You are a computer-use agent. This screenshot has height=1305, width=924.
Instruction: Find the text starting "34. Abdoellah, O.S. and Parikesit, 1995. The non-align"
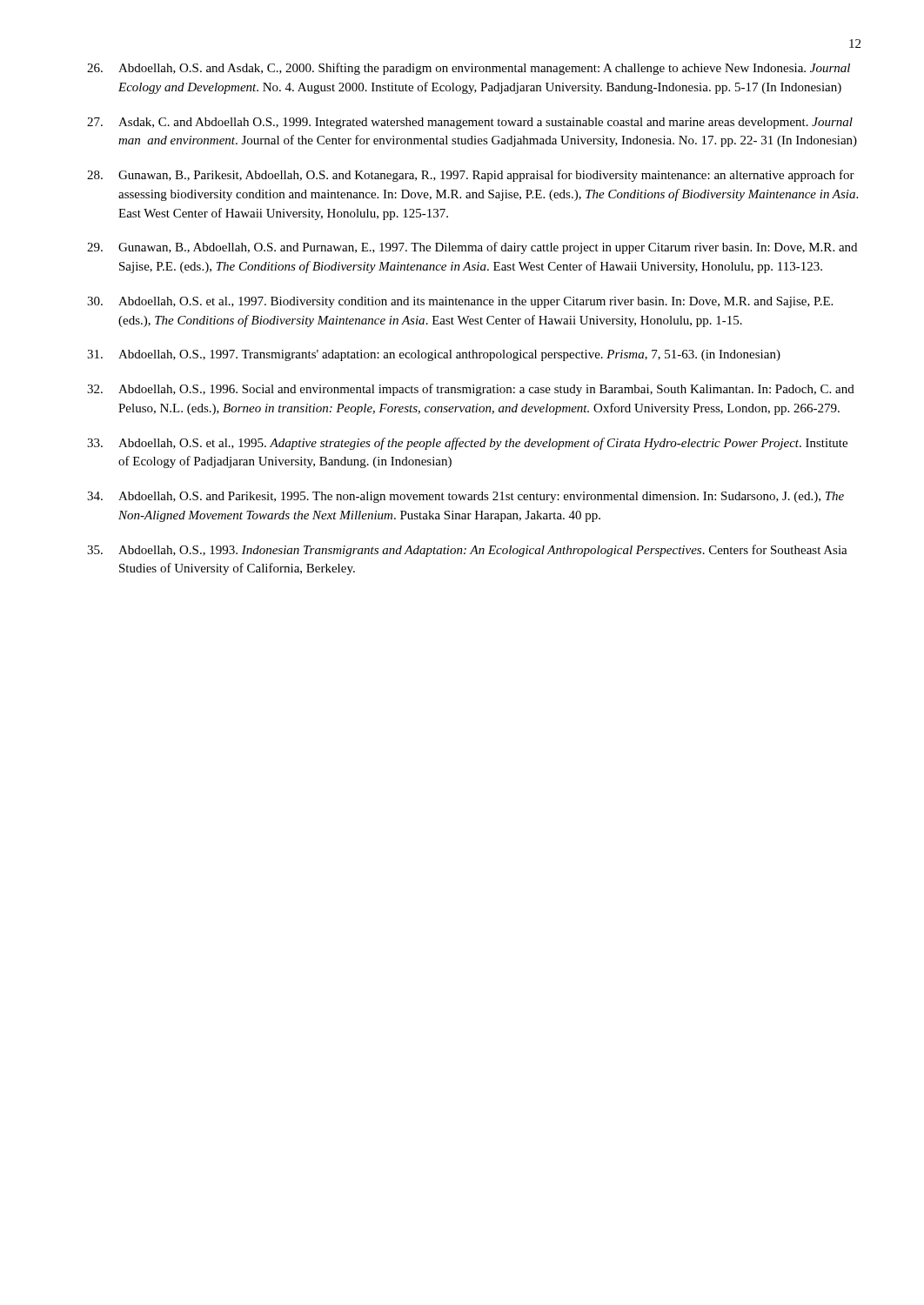[474, 506]
